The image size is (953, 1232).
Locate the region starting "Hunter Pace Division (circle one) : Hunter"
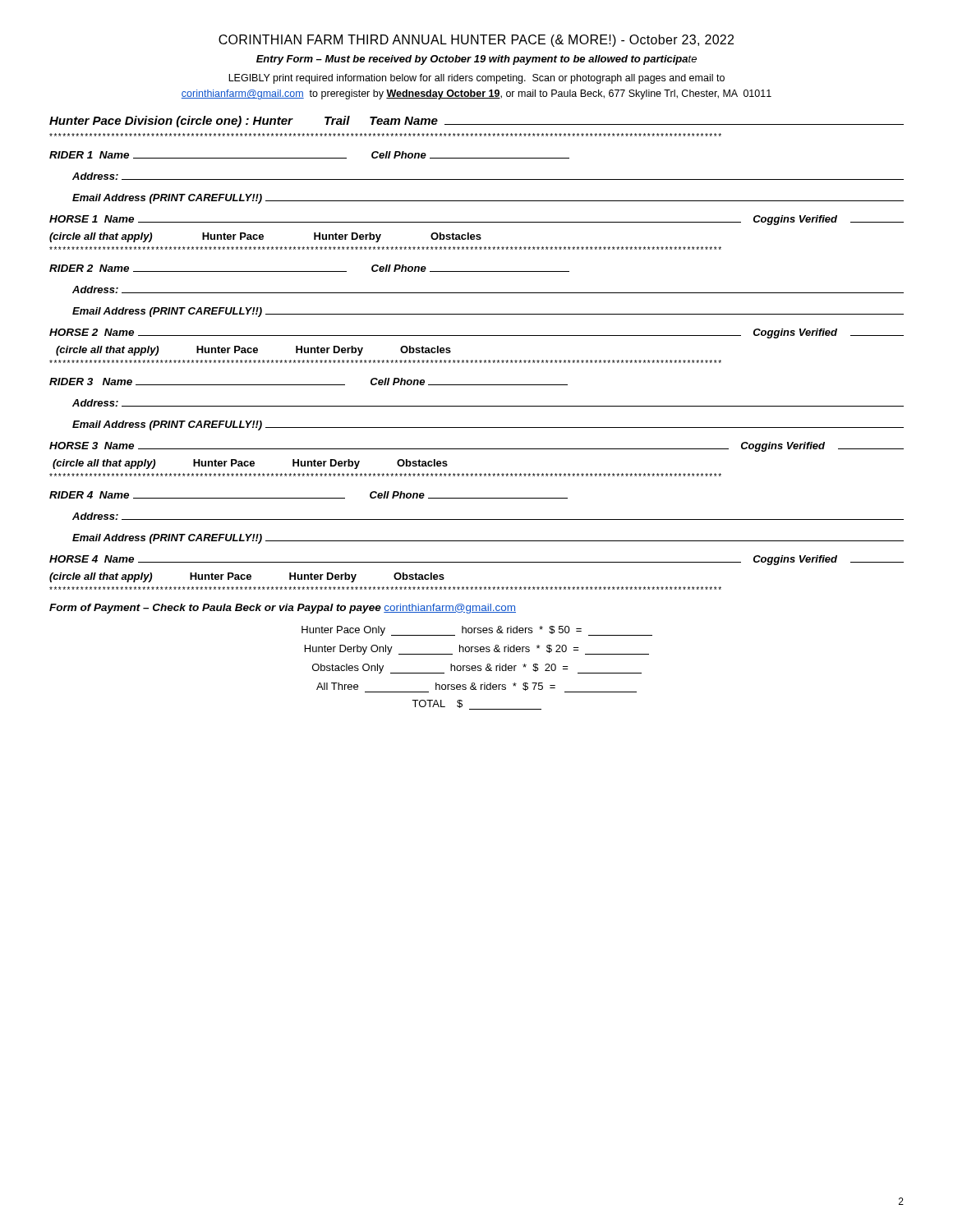[476, 120]
